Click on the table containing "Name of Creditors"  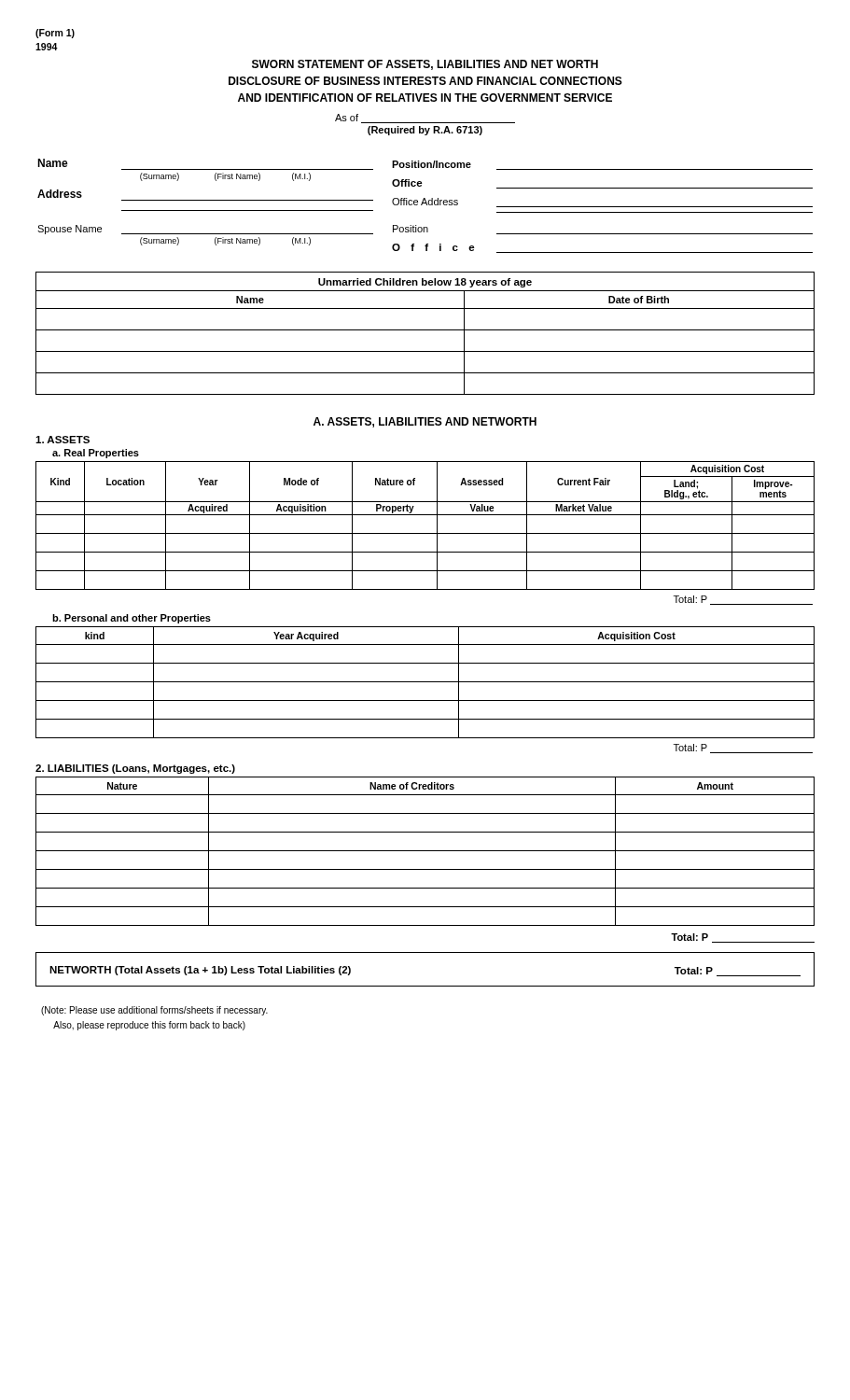coord(425,851)
